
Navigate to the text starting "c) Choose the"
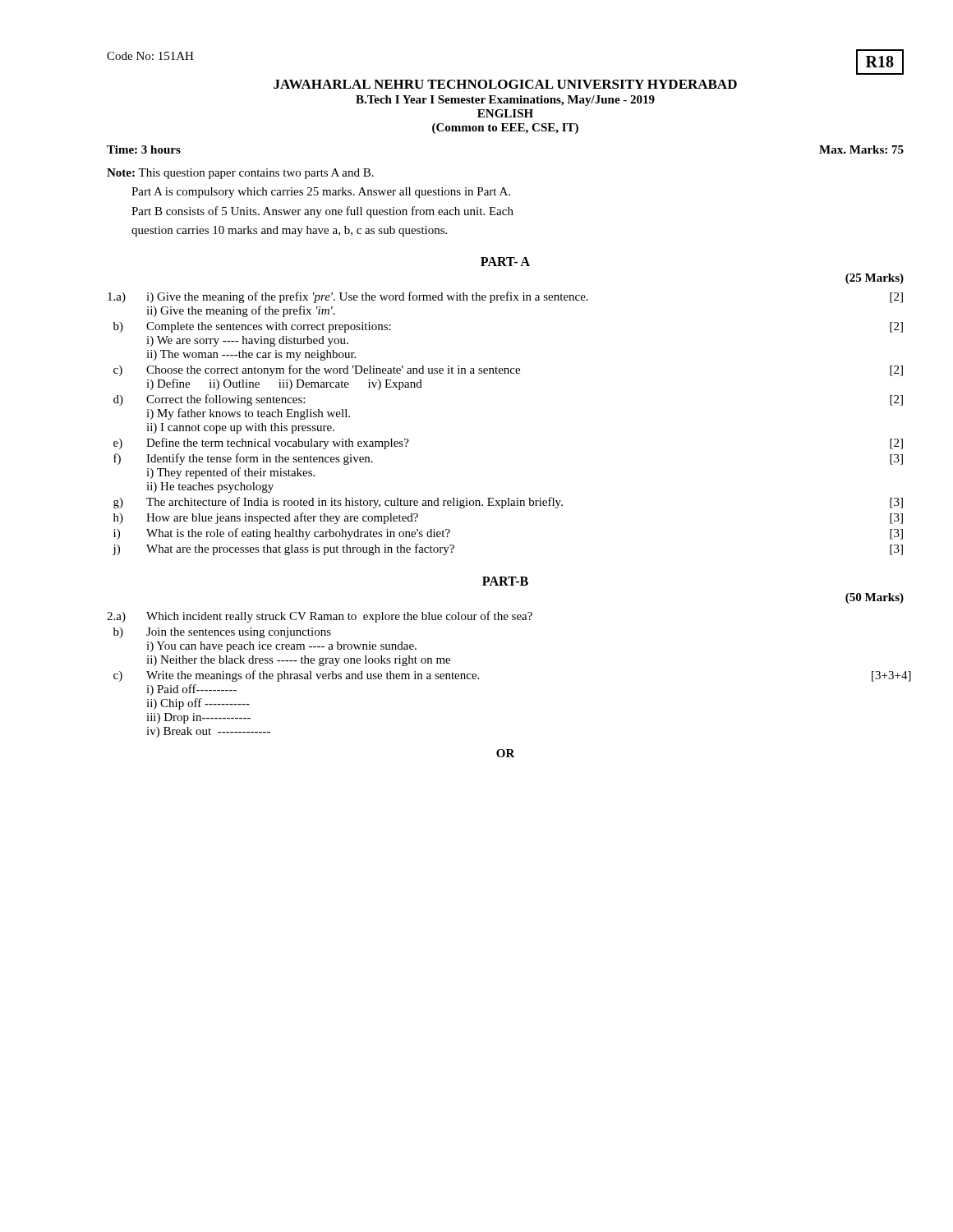coord(505,377)
